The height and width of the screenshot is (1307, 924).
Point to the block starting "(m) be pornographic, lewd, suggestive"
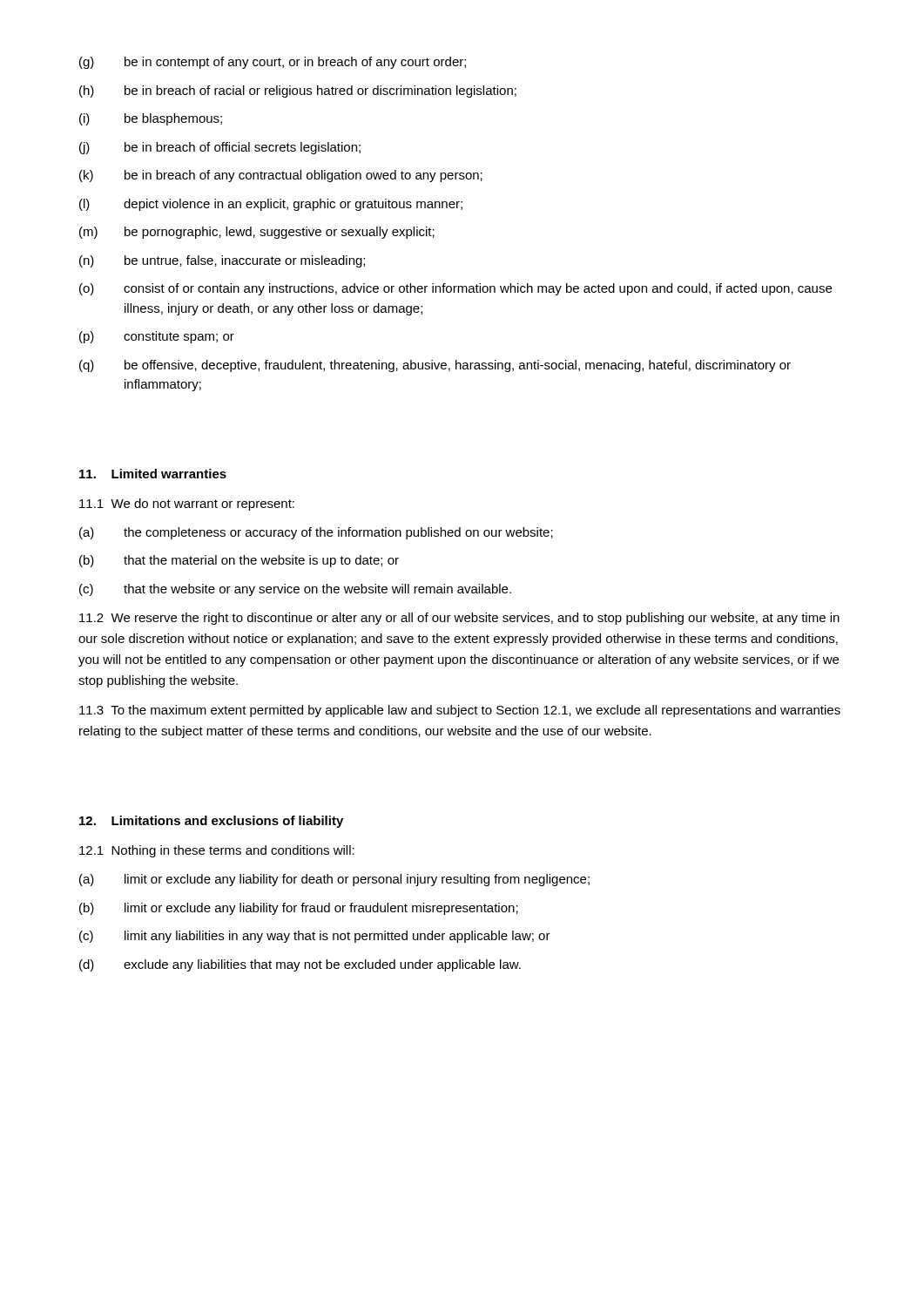click(x=257, y=233)
